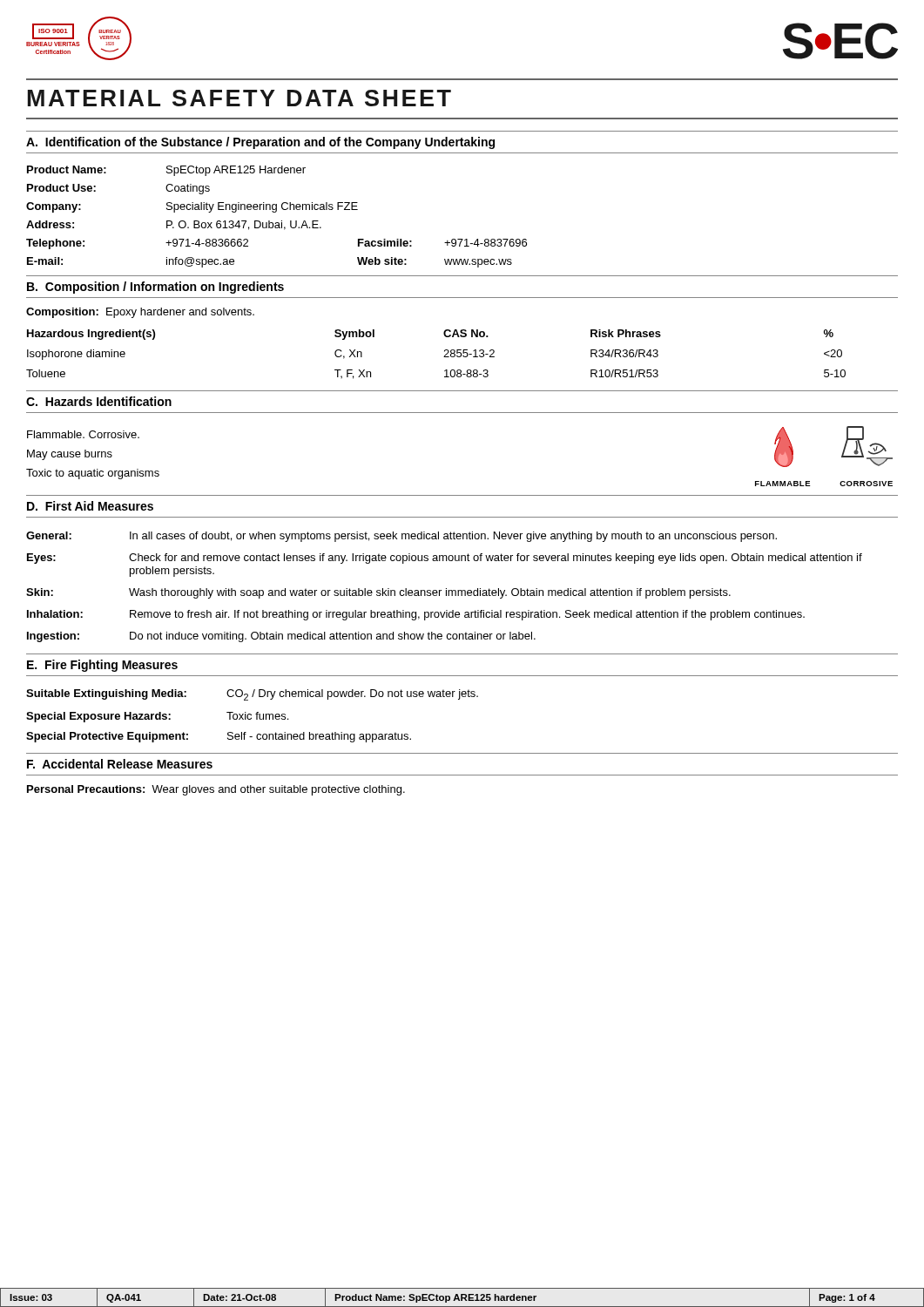The image size is (924, 1307).
Task: Locate the text block starting "Personal Precautions: Wear gloves and other suitable protective"
Action: click(216, 789)
